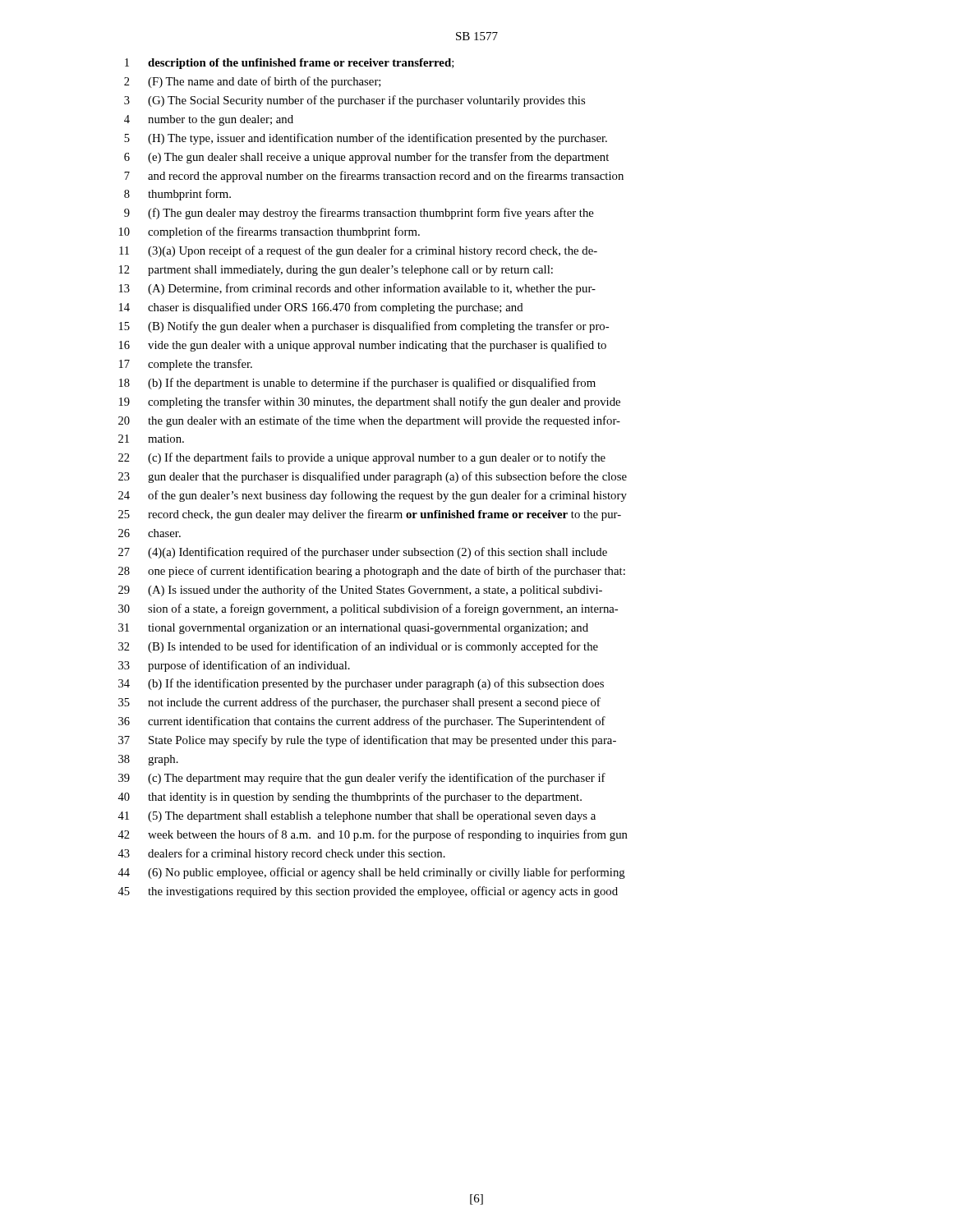Screen dimensions: 1232x953
Task: Find the passage starting "19 completing the transfer within 30 minutes,"
Action: click(x=485, y=402)
